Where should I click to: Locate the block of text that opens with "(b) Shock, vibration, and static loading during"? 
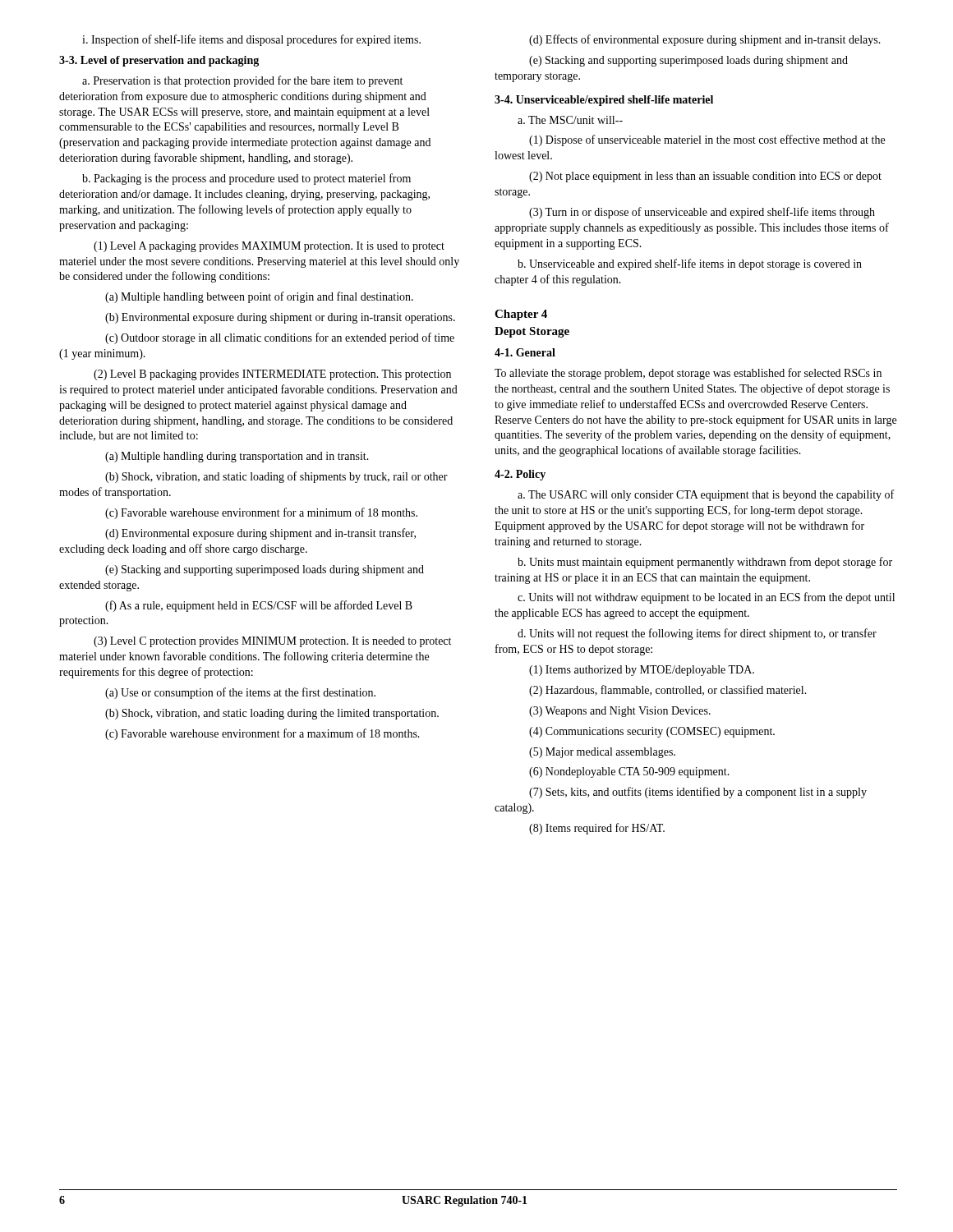click(x=260, y=714)
